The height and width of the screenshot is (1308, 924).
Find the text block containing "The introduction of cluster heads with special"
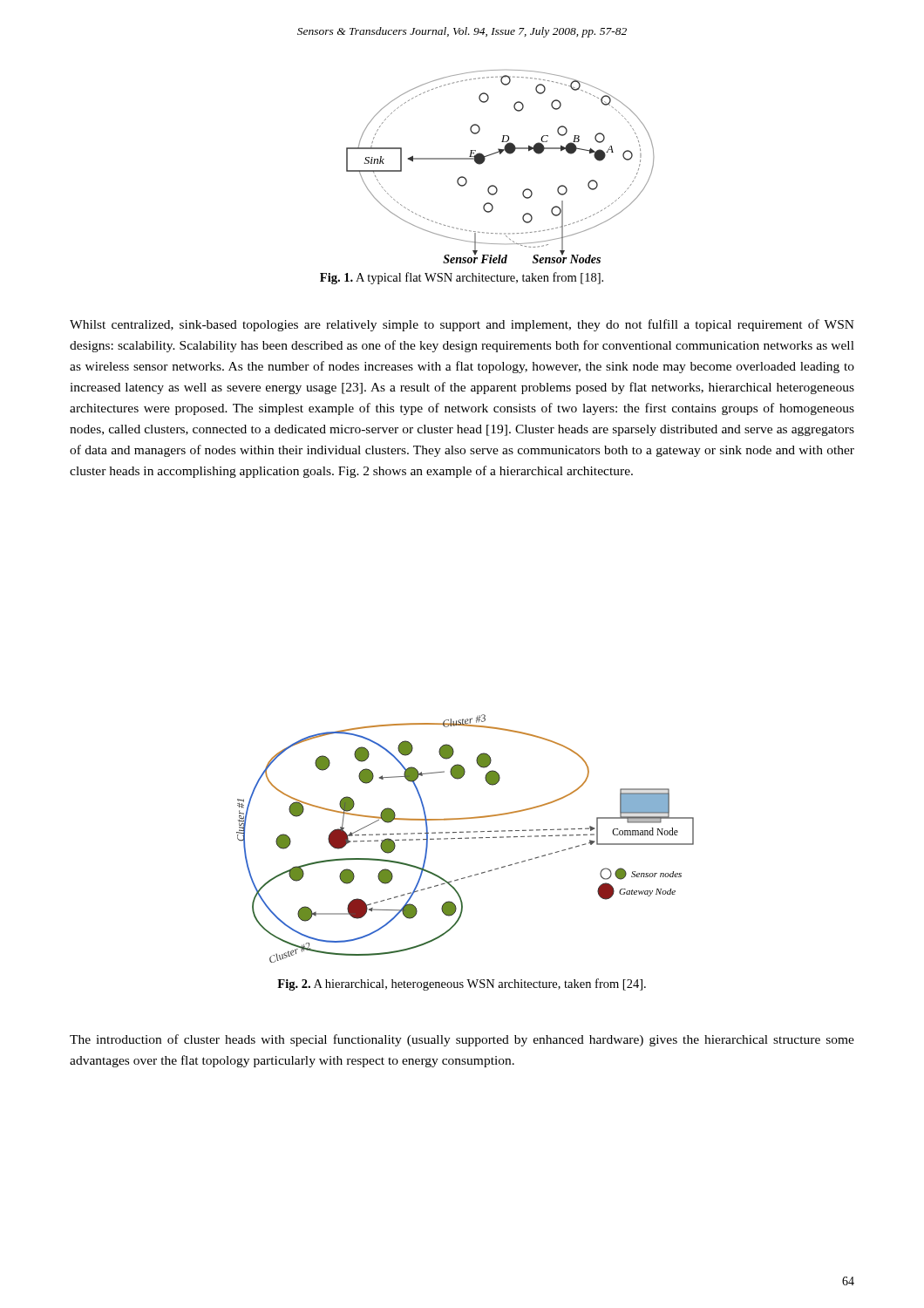(x=462, y=1049)
